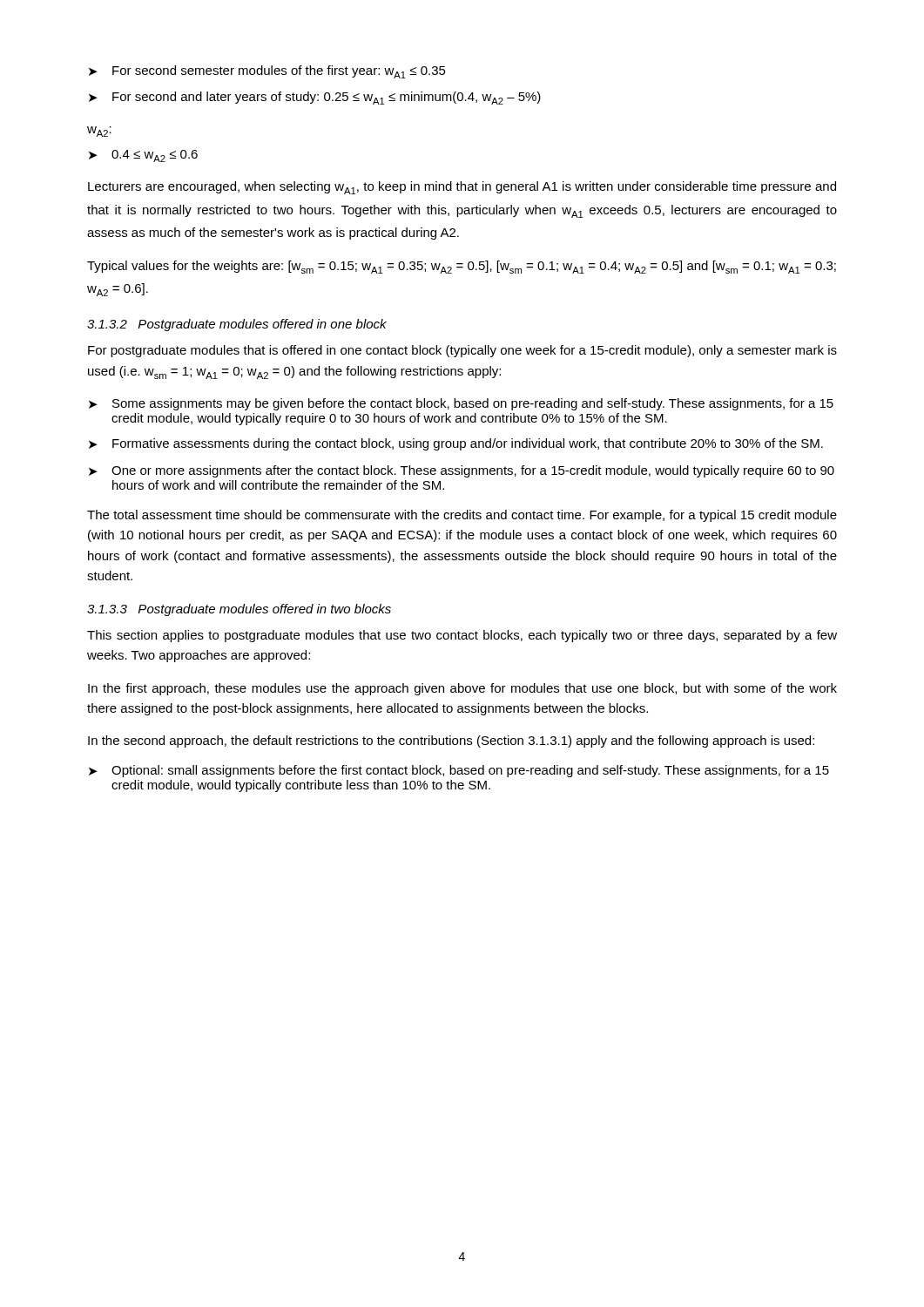Viewport: 924px width, 1307px height.
Task: Where is the section header that starts "3.1.3.3 Postgraduate modules offered in"?
Action: [x=239, y=609]
